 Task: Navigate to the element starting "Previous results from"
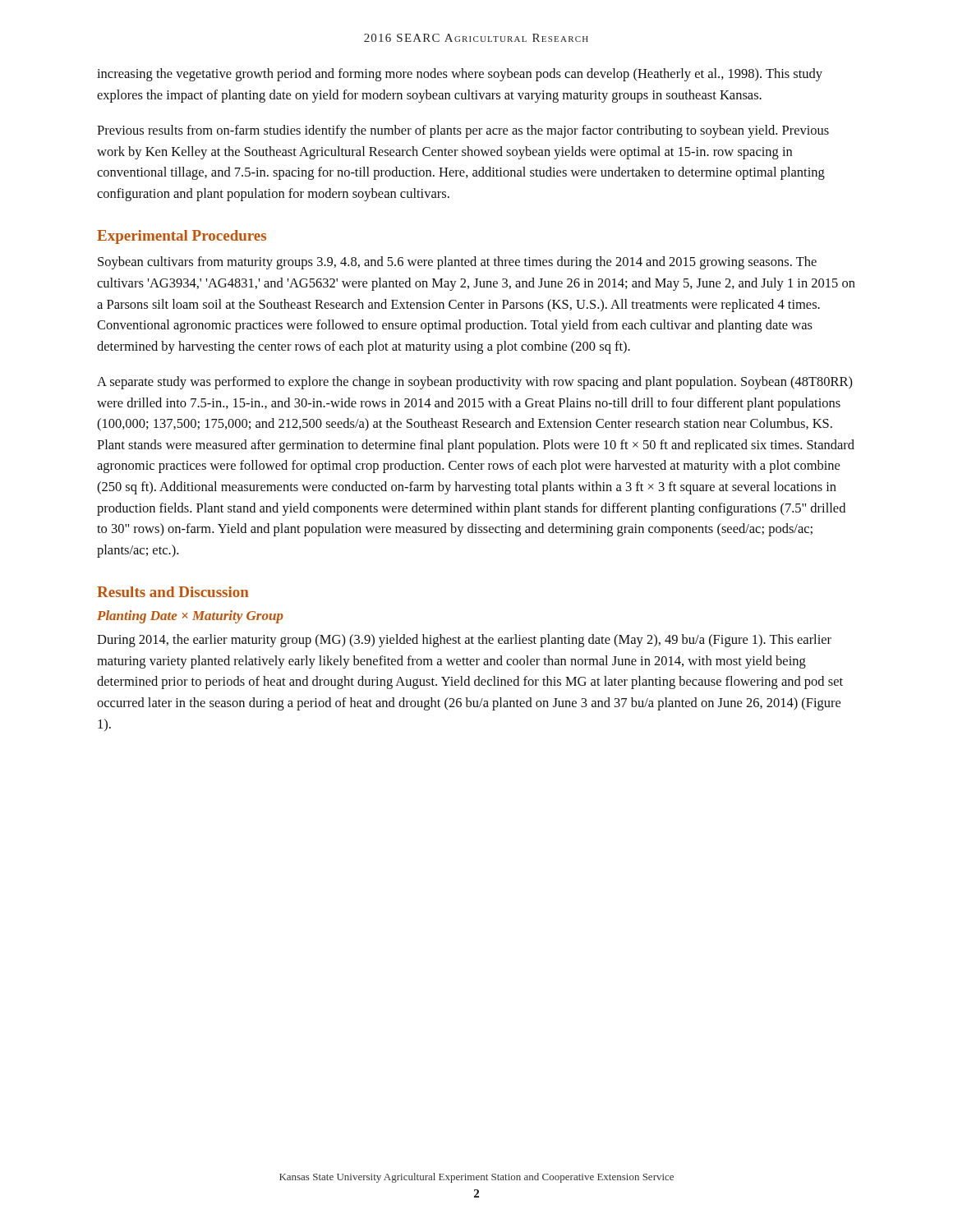coord(463,162)
